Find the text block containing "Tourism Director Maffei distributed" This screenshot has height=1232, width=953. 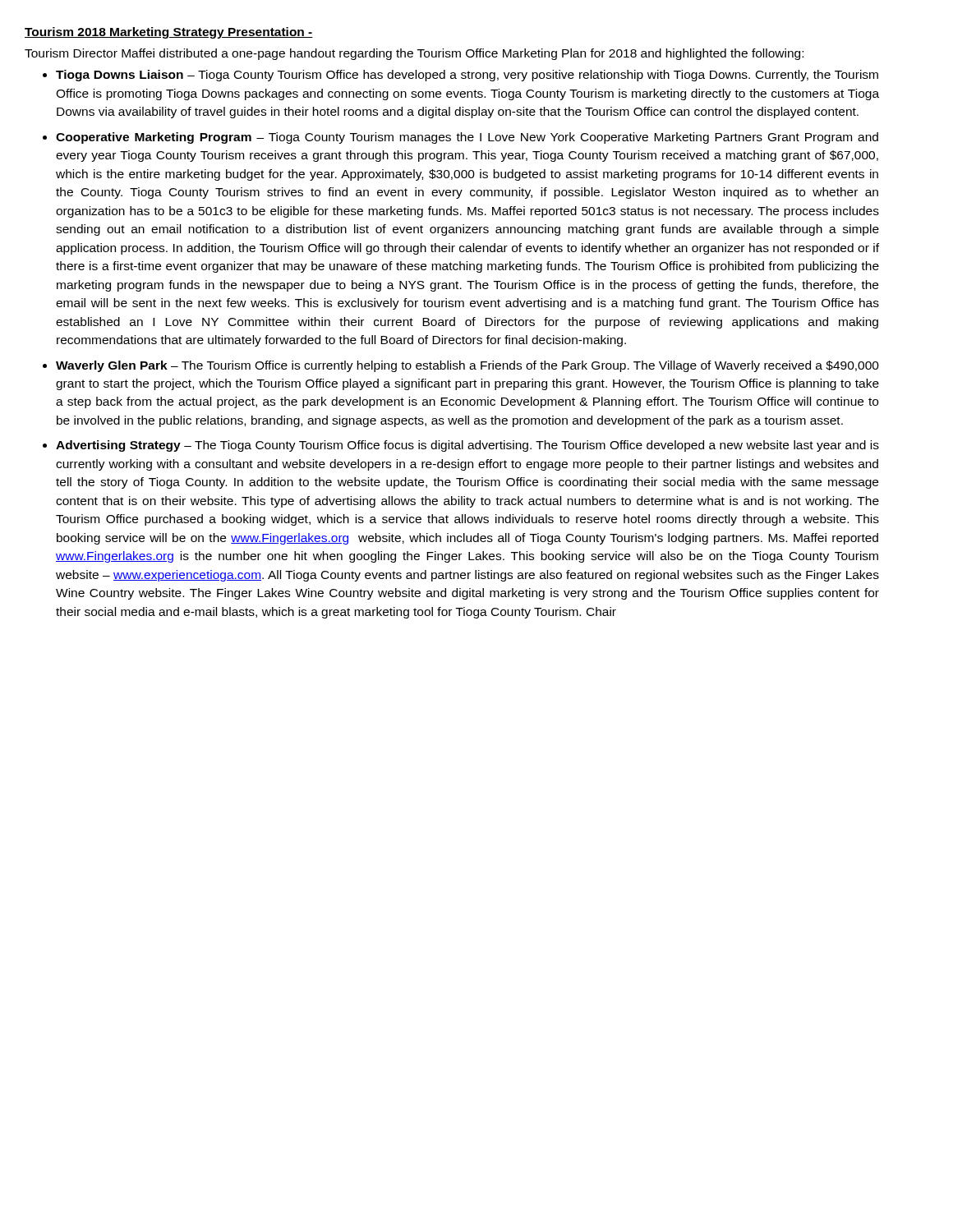(415, 53)
